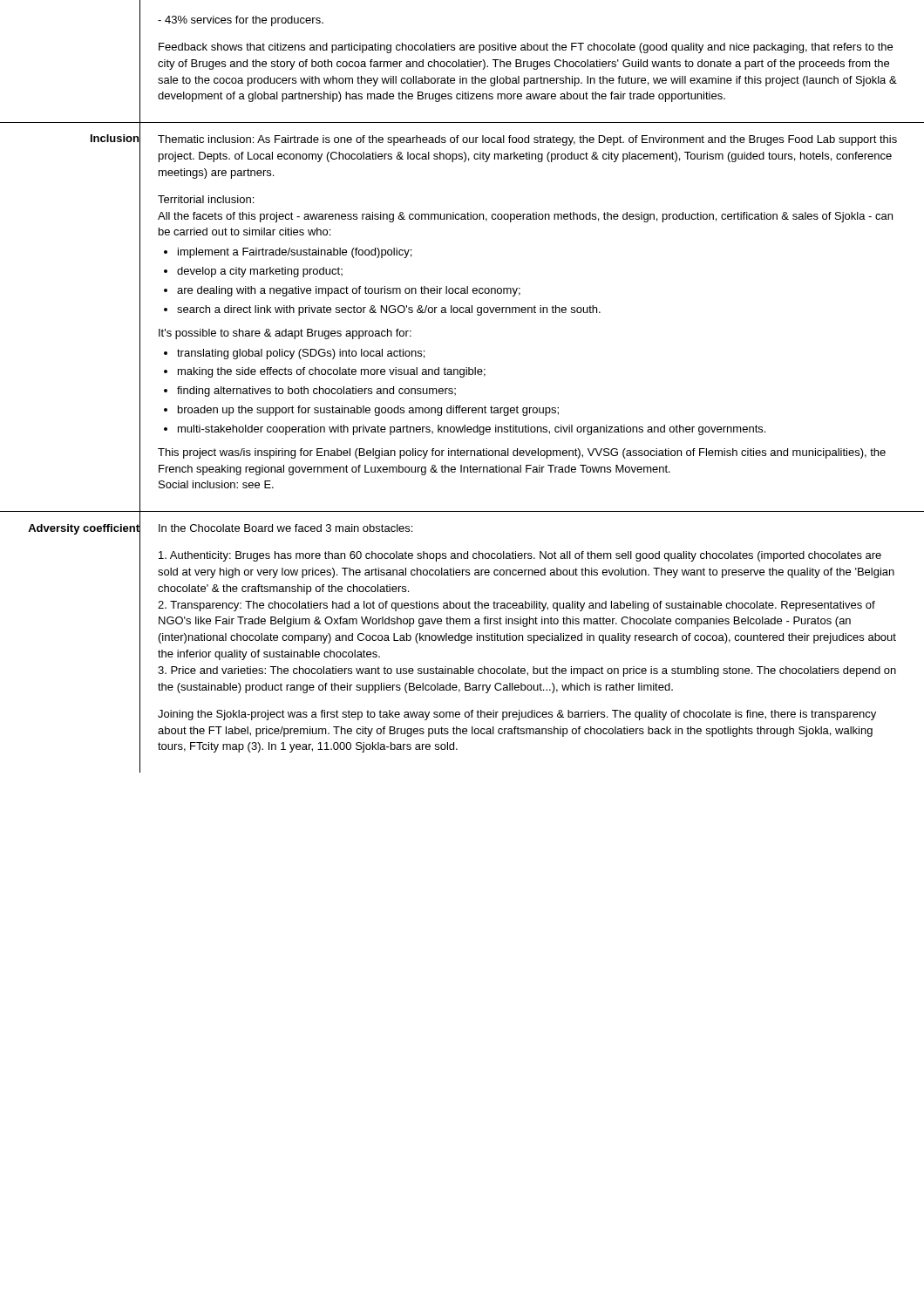Navigate to the block starting "making the side effects of chocolate"
The height and width of the screenshot is (1308, 924).
click(331, 371)
